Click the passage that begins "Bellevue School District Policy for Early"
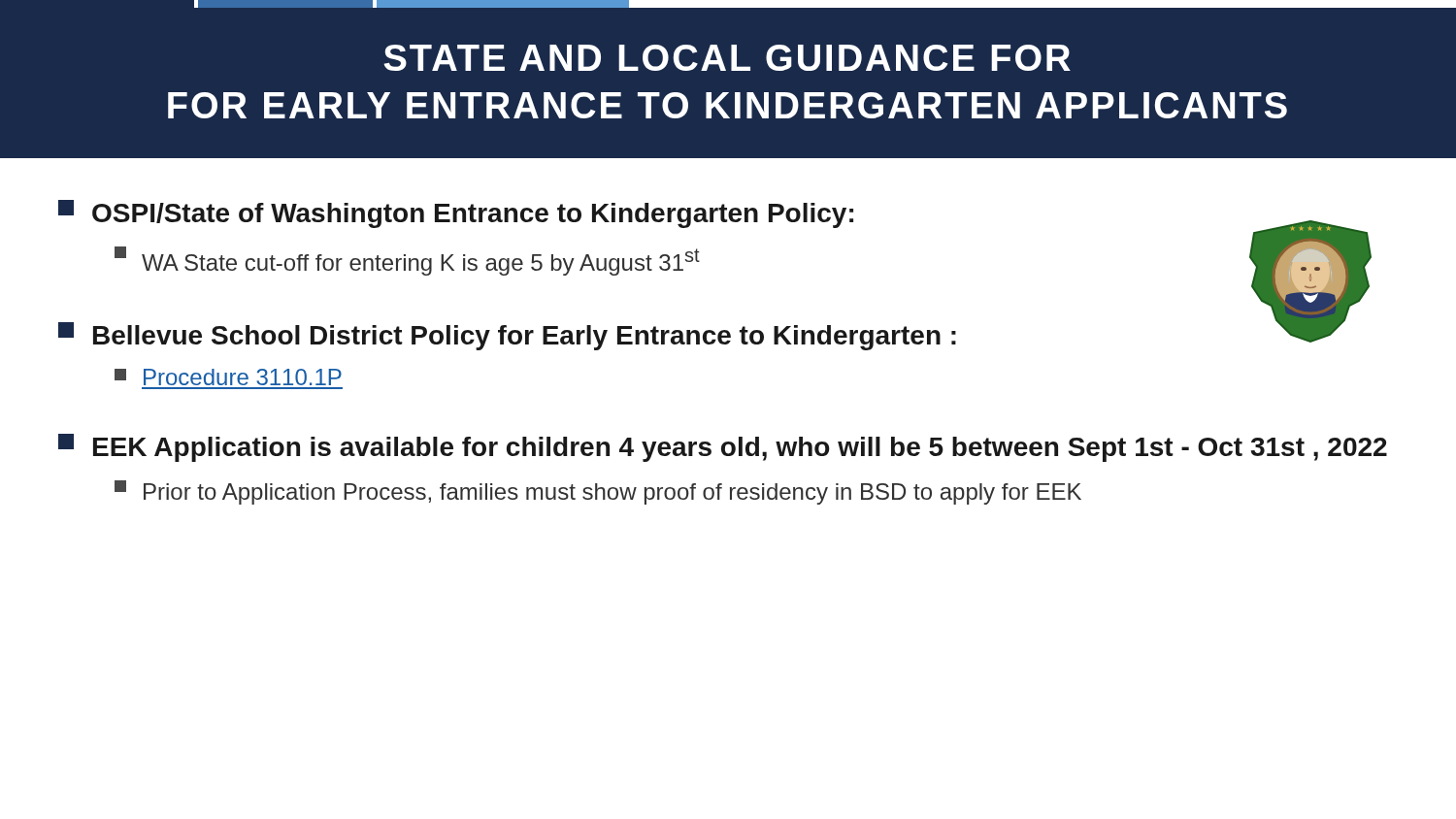This screenshot has height=819, width=1456. point(728,354)
